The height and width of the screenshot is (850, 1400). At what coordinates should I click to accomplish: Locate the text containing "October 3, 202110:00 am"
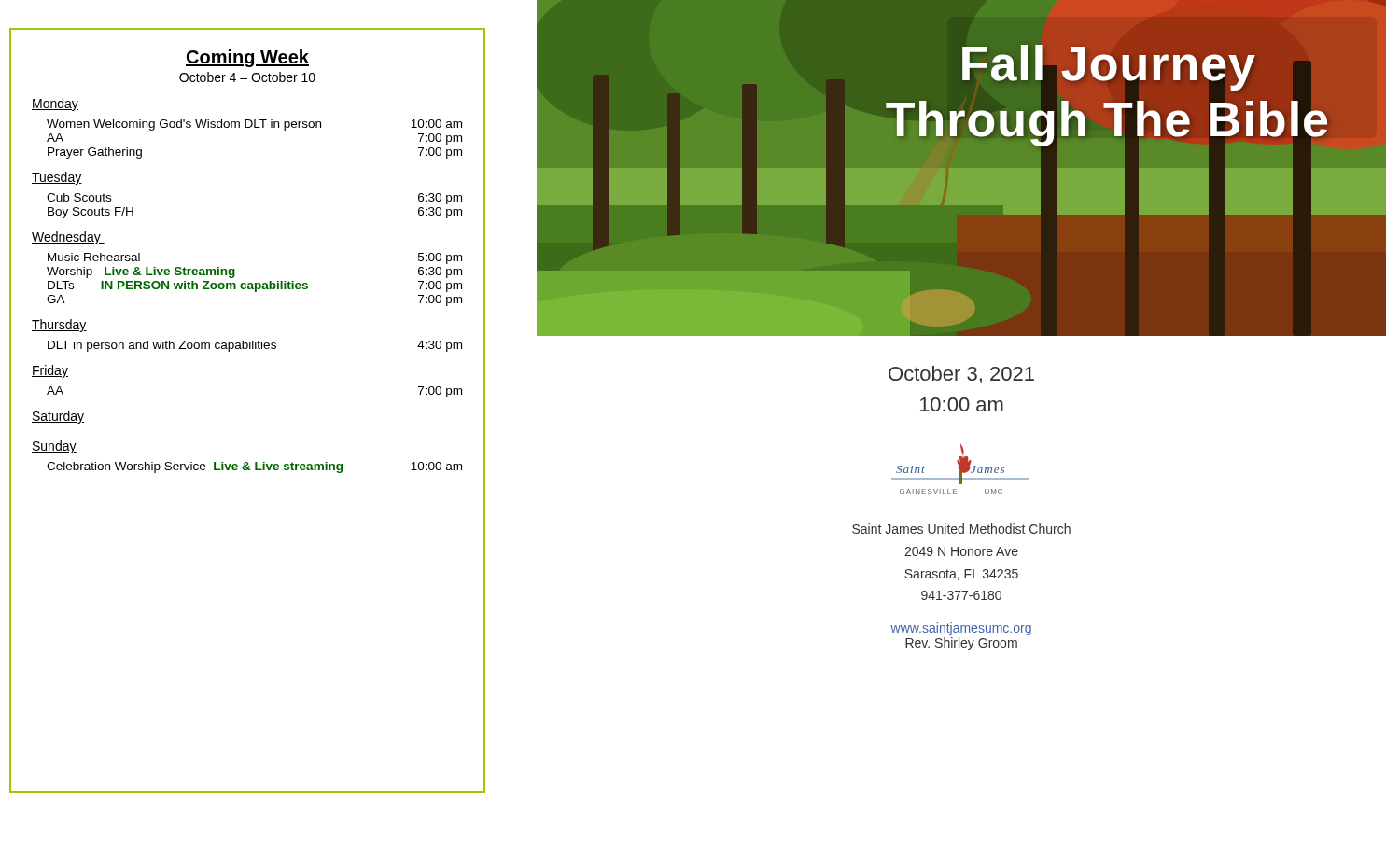point(961,389)
